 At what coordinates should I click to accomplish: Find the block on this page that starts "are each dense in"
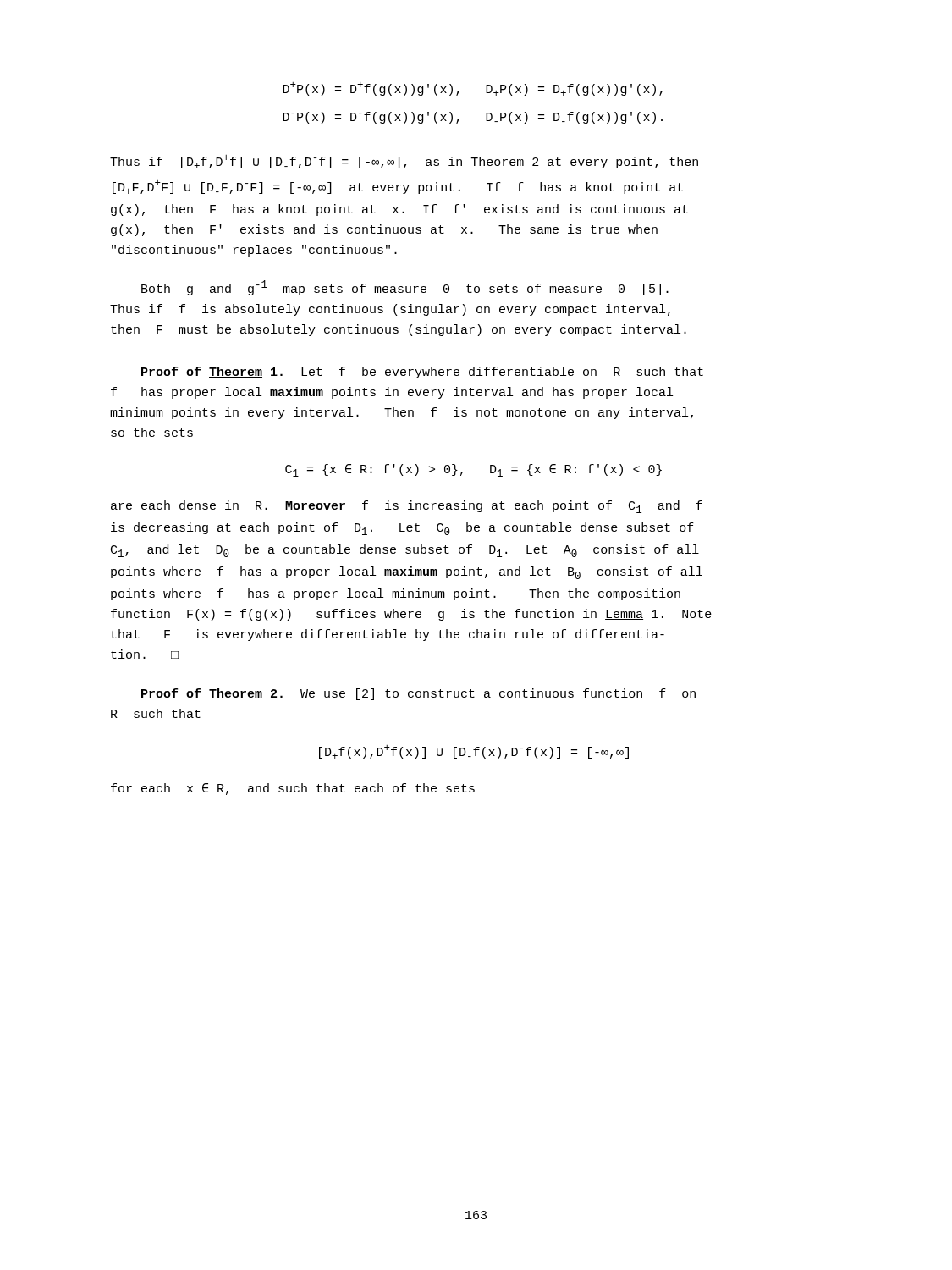pyautogui.click(x=411, y=581)
